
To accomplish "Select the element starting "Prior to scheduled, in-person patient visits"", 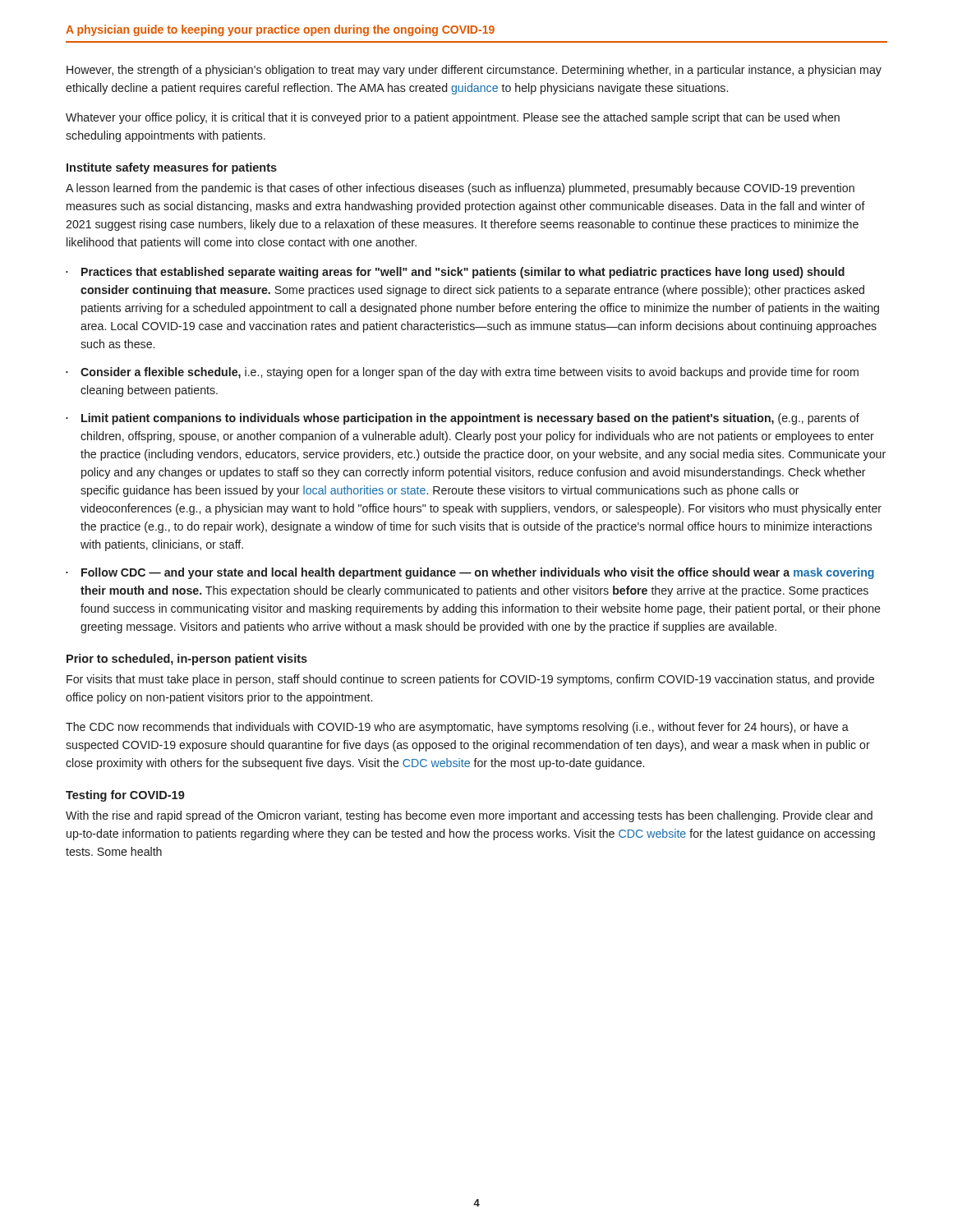I will point(187,659).
